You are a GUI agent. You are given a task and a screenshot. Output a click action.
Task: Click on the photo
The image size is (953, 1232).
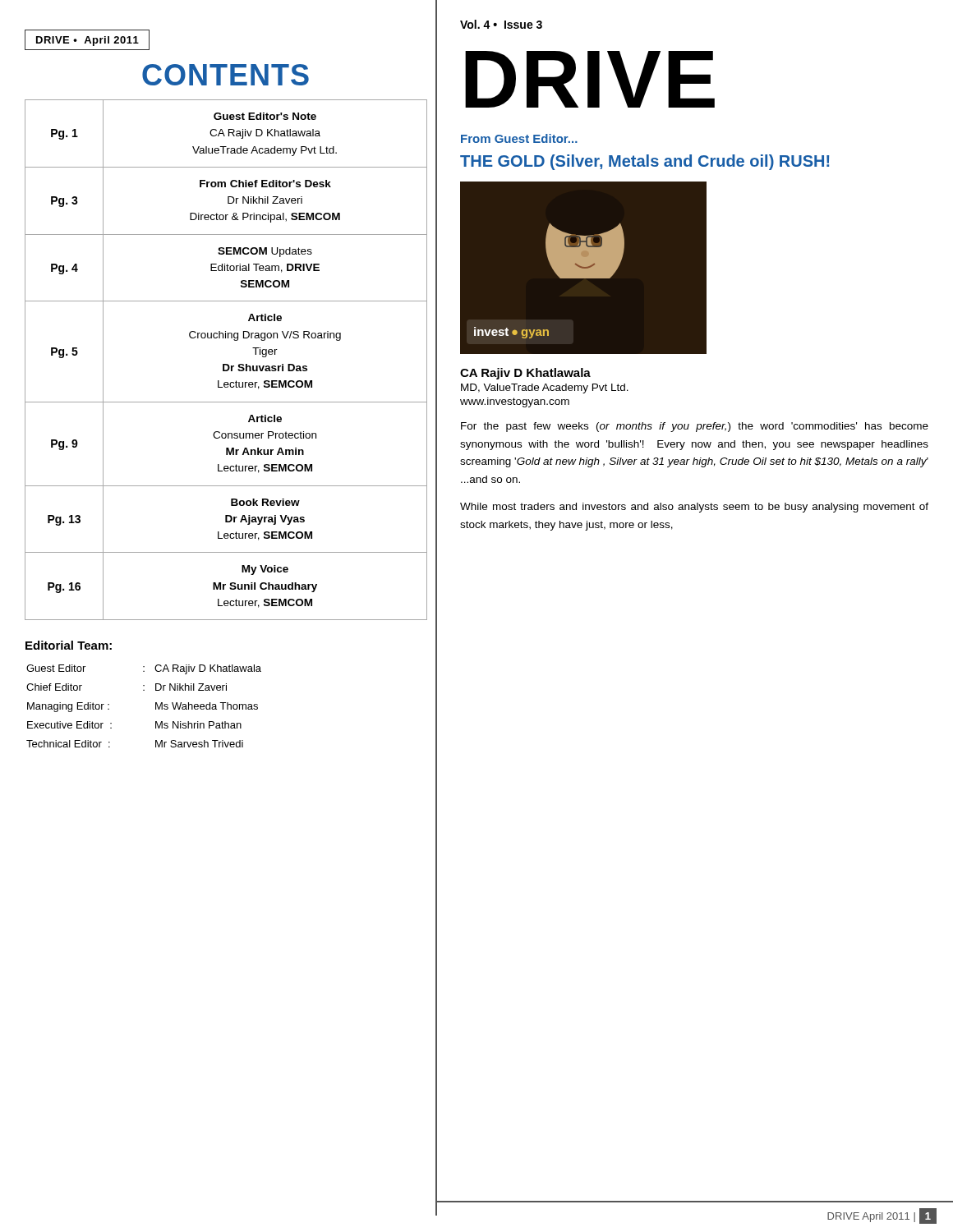(x=694, y=269)
